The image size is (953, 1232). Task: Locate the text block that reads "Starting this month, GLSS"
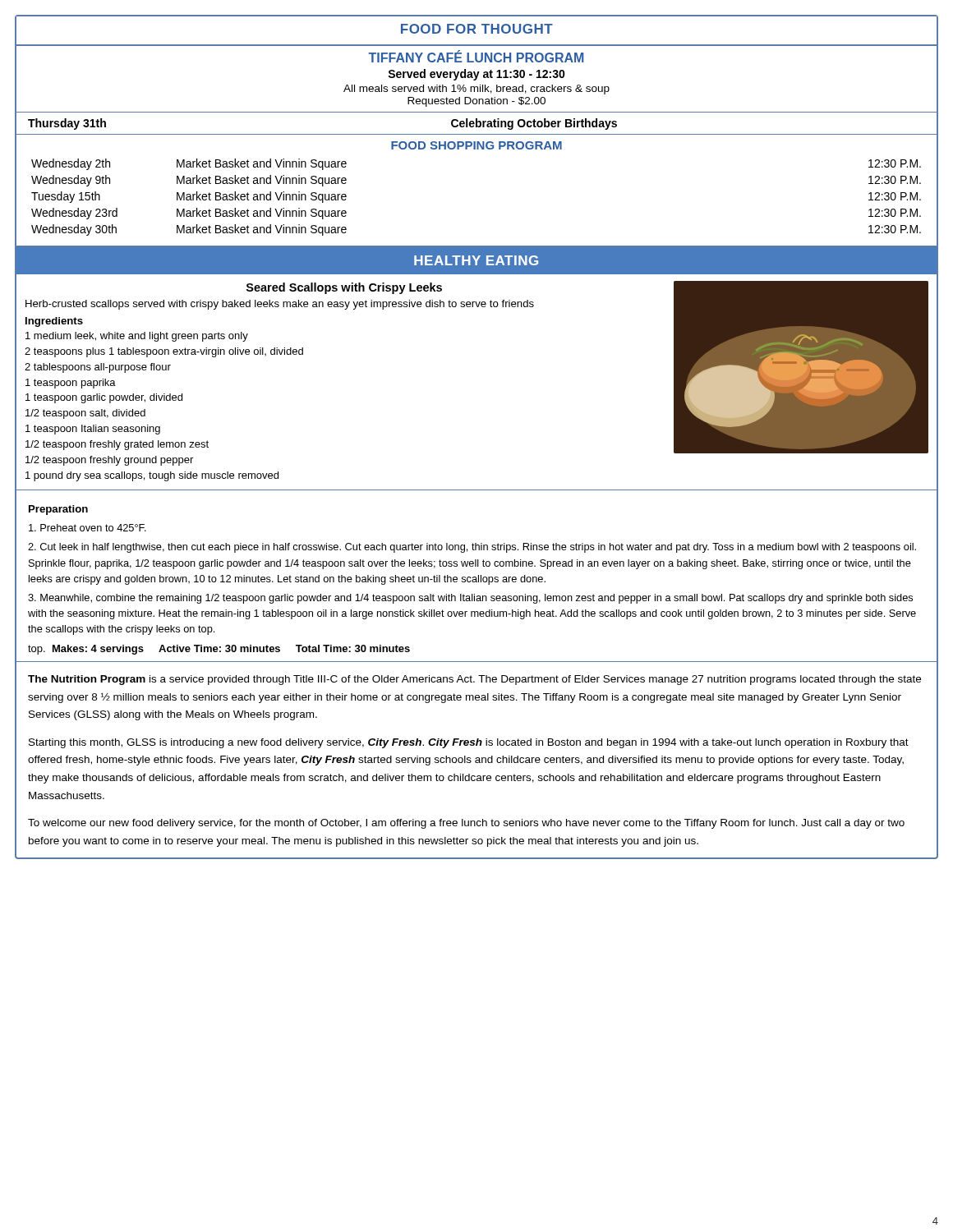468,769
